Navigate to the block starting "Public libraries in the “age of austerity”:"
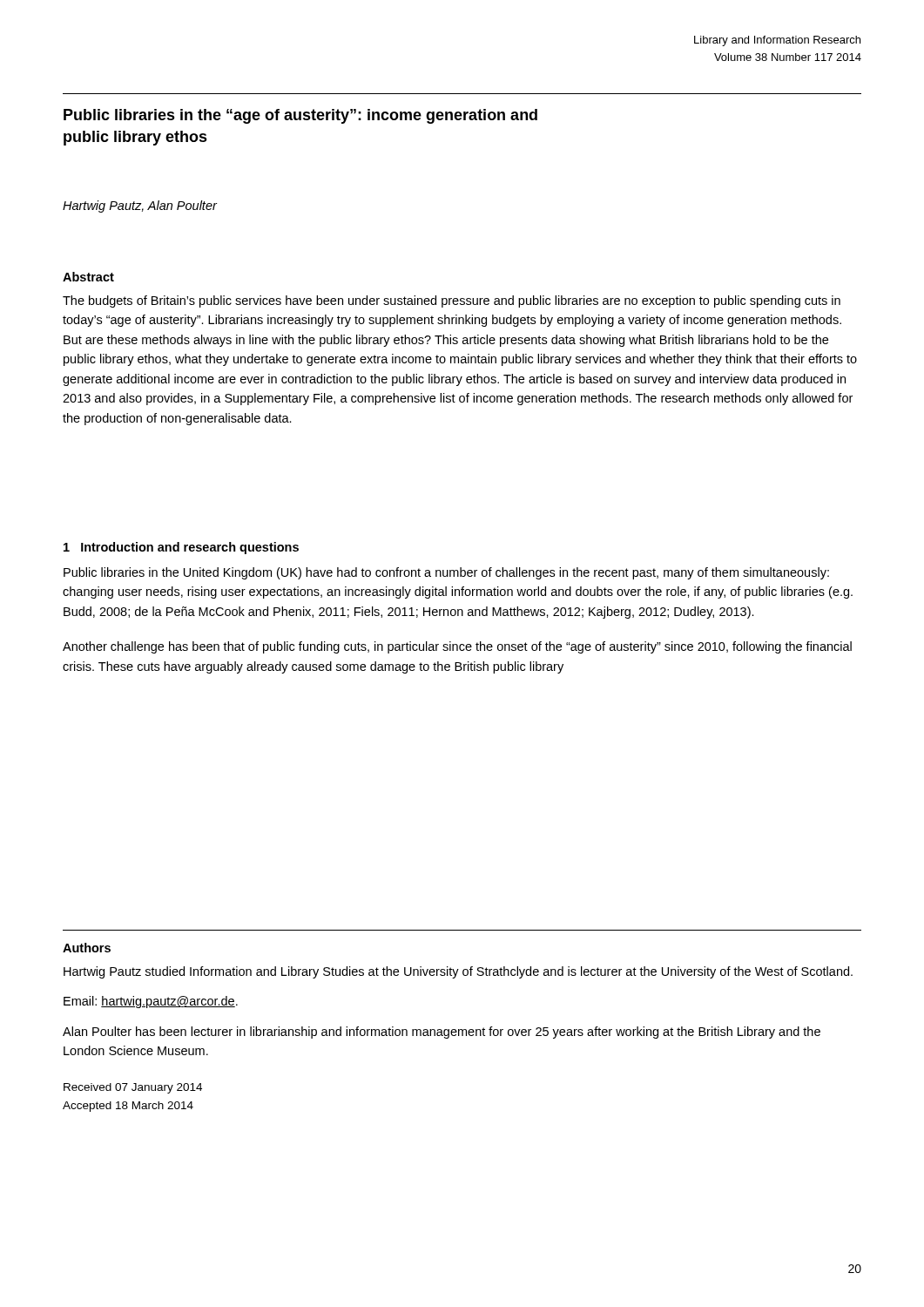 point(462,127)
